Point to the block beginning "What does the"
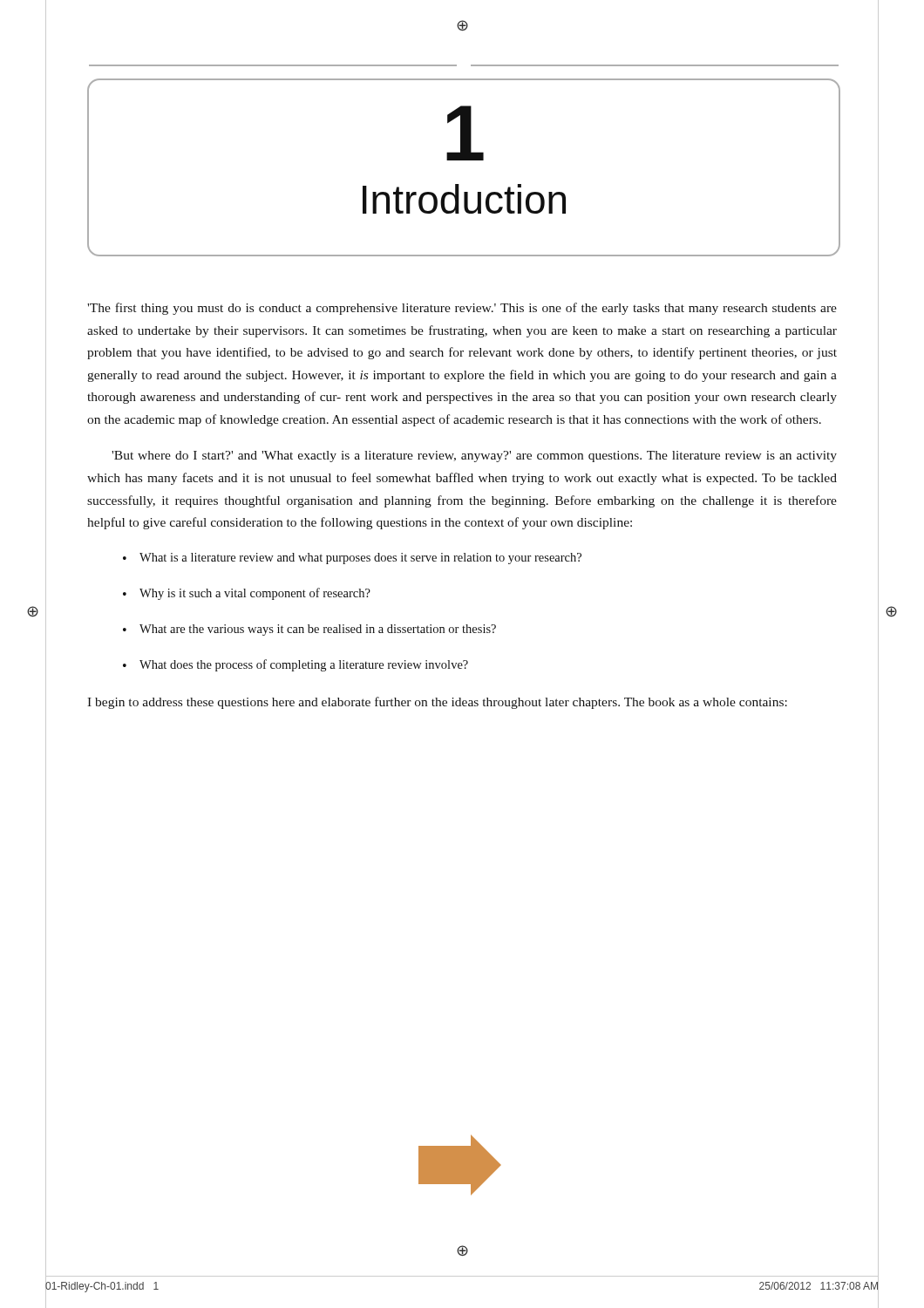The height and width of the screenshot is (1308, 924). pyautogui.click(x=479, y=665)
